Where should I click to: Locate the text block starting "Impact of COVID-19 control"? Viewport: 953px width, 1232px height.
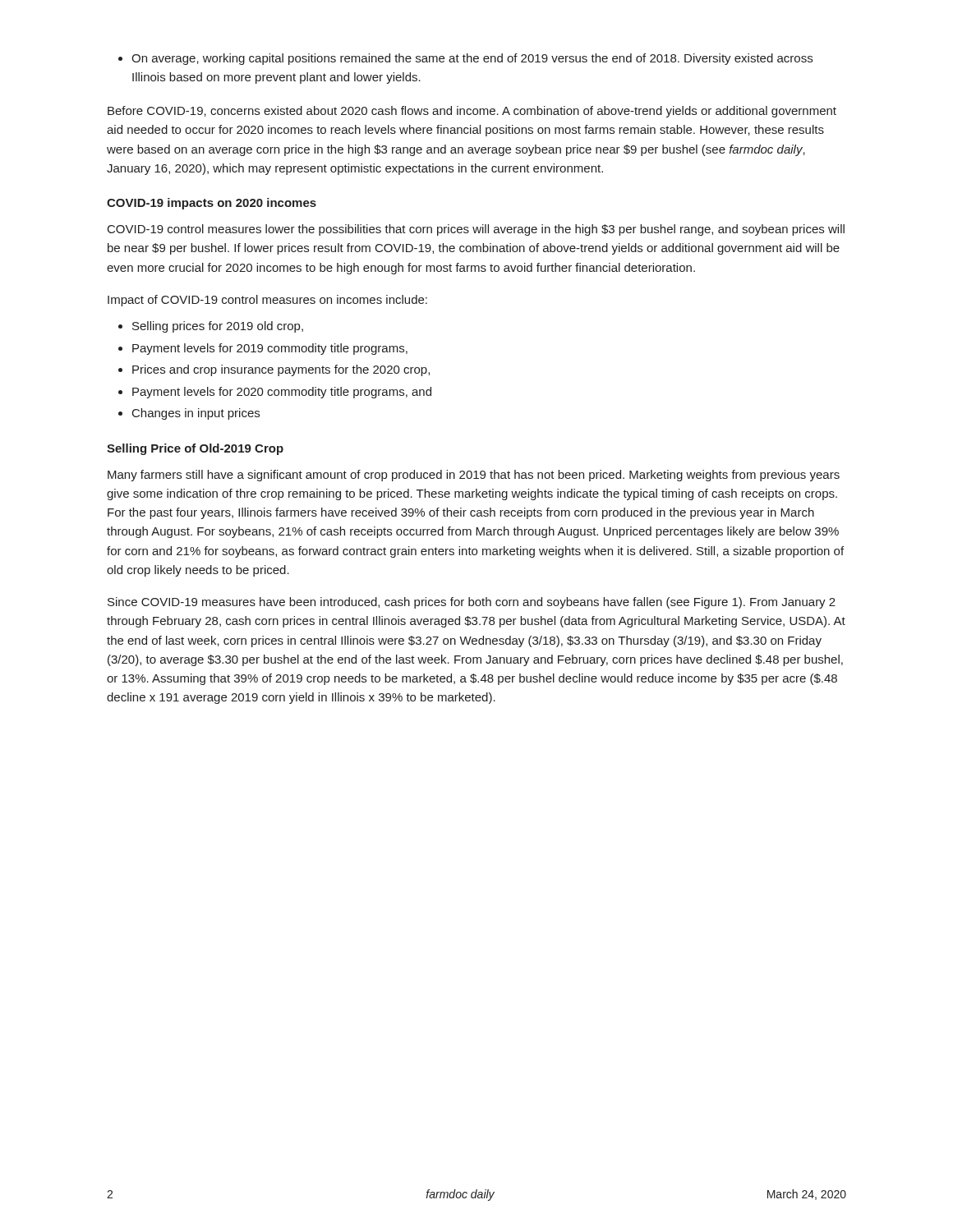267,301
